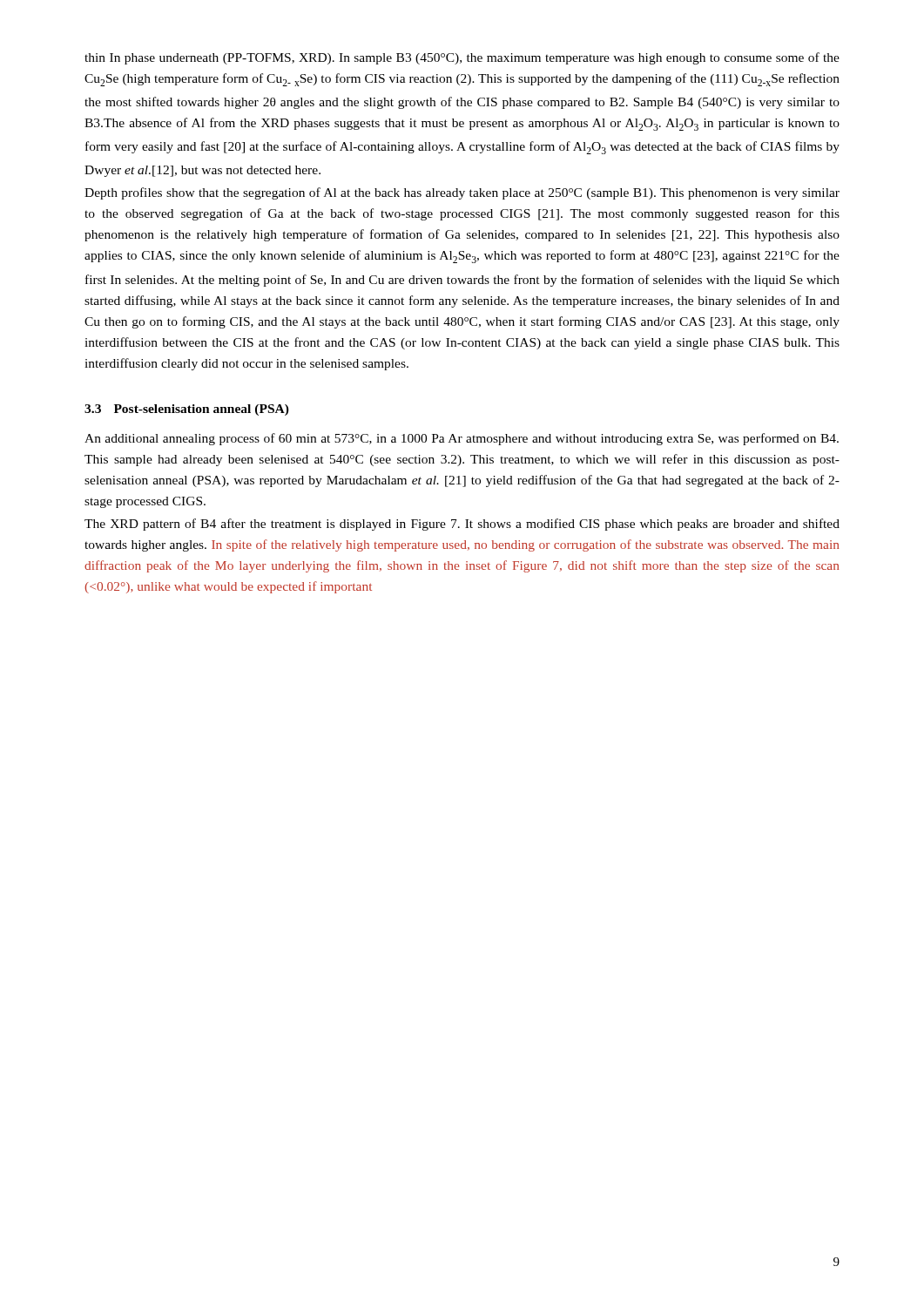
Task: Where is the passage that starts "thin In phase underneath (PP-TOFMS, XRD)."?
Action: pyautogui.click(x=462, y=114)
